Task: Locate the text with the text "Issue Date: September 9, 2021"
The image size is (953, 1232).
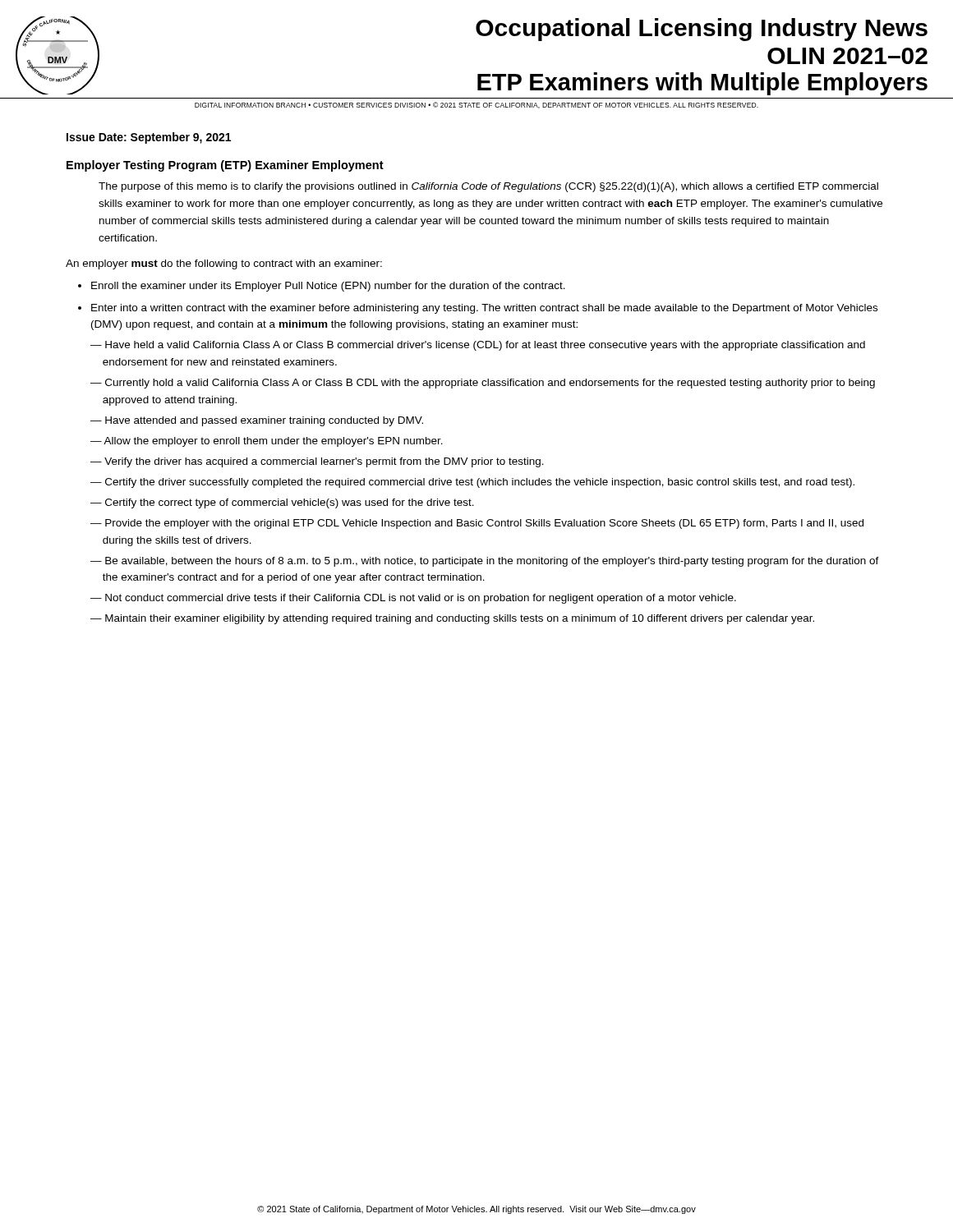Action: pos(149,137)
